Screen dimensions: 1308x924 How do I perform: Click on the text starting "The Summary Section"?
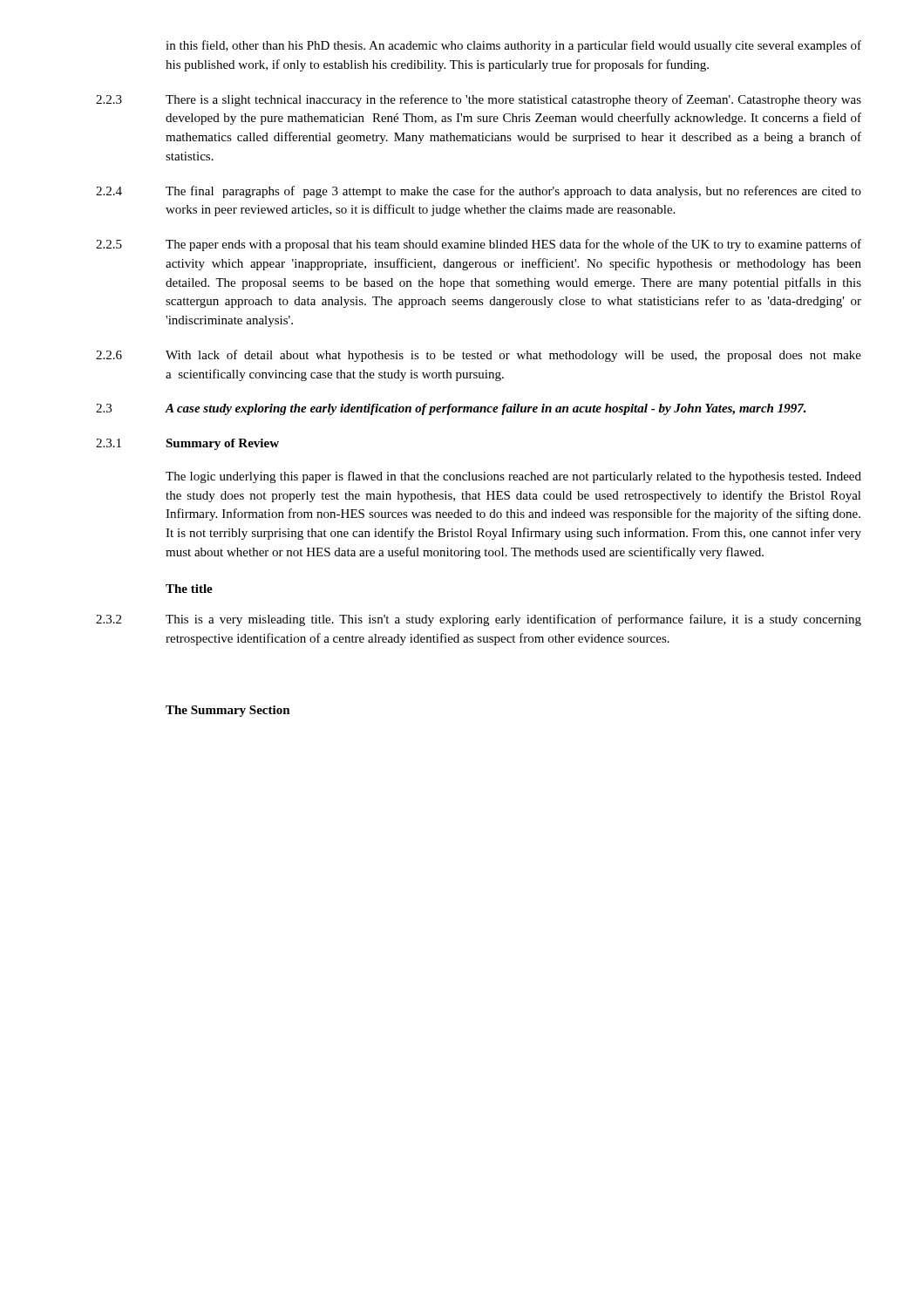pos(228,710)
